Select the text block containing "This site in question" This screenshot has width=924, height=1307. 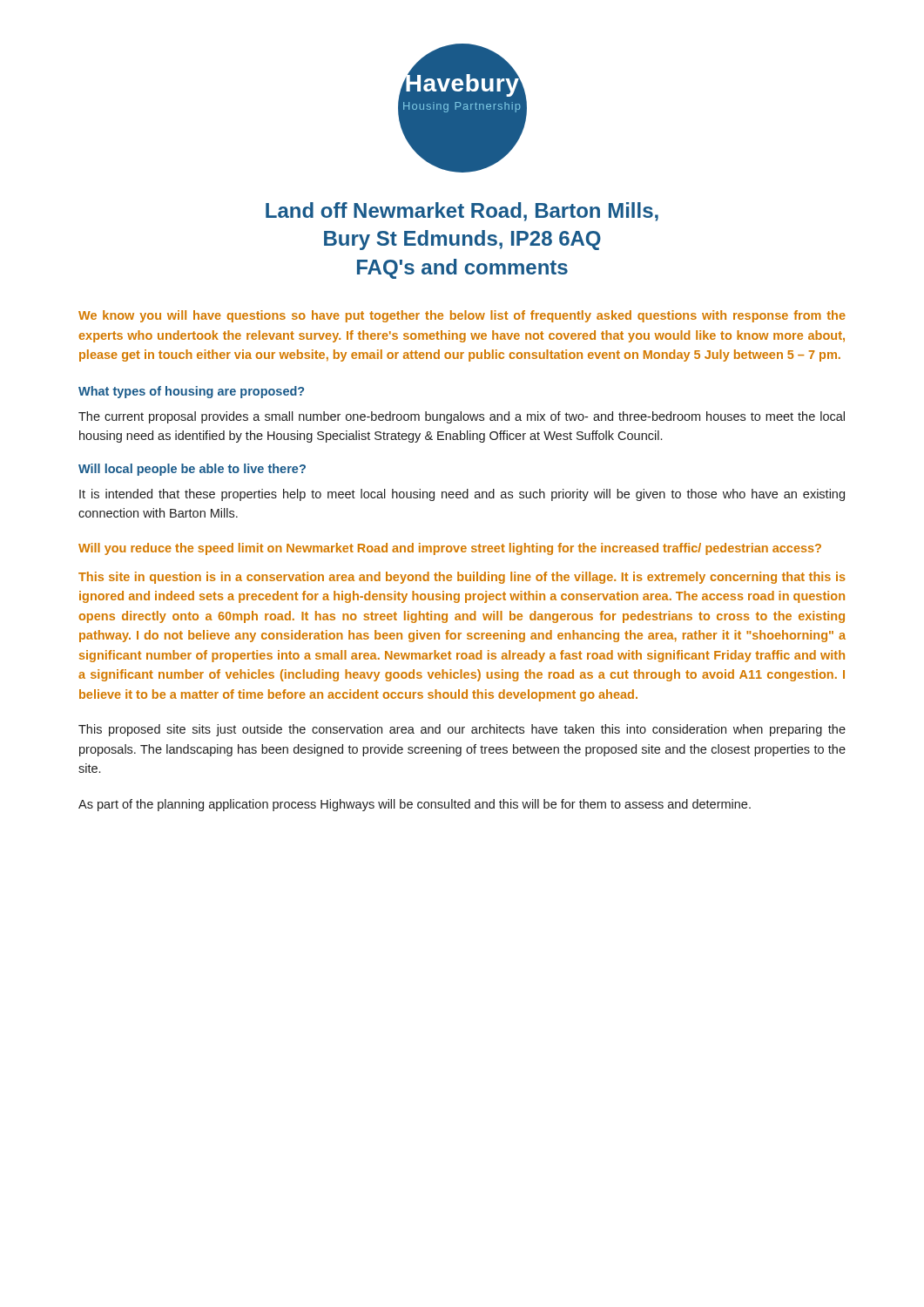(462, 635)
